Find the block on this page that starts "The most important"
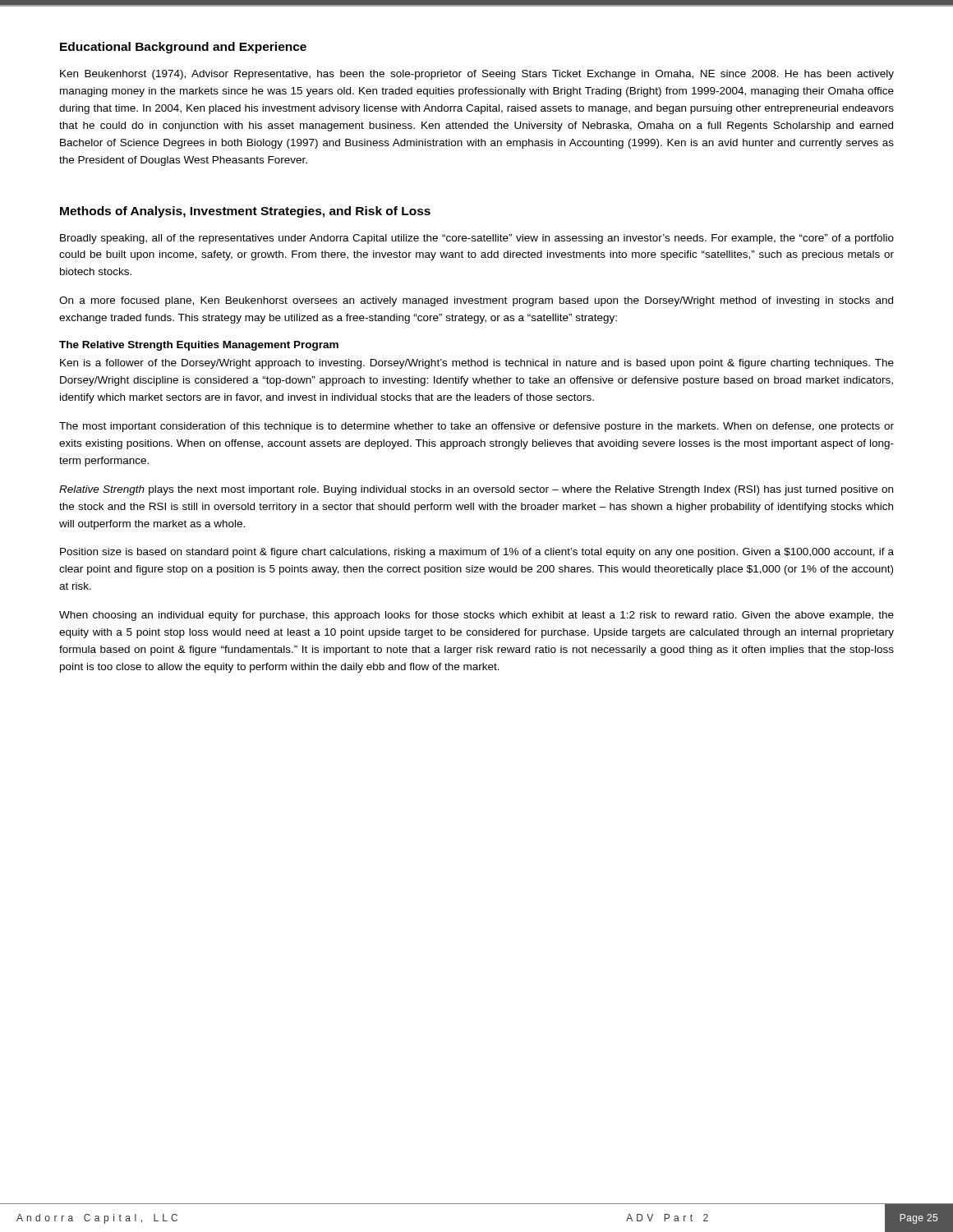The width and height of the screenshot is (953, 1232). [x=476, y=443]
